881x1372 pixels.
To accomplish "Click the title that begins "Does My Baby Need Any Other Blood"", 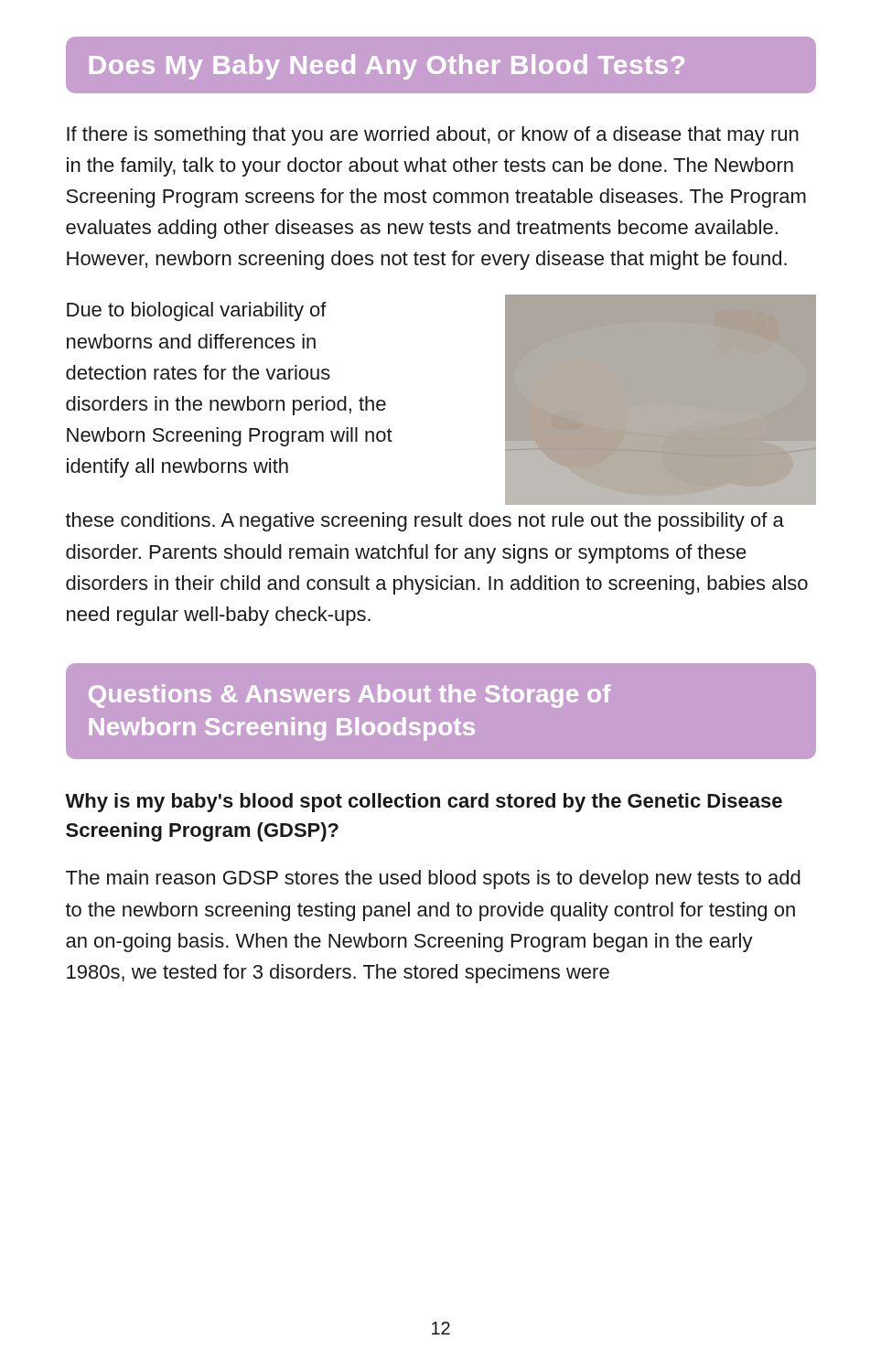I will click(x=440, y=65).
